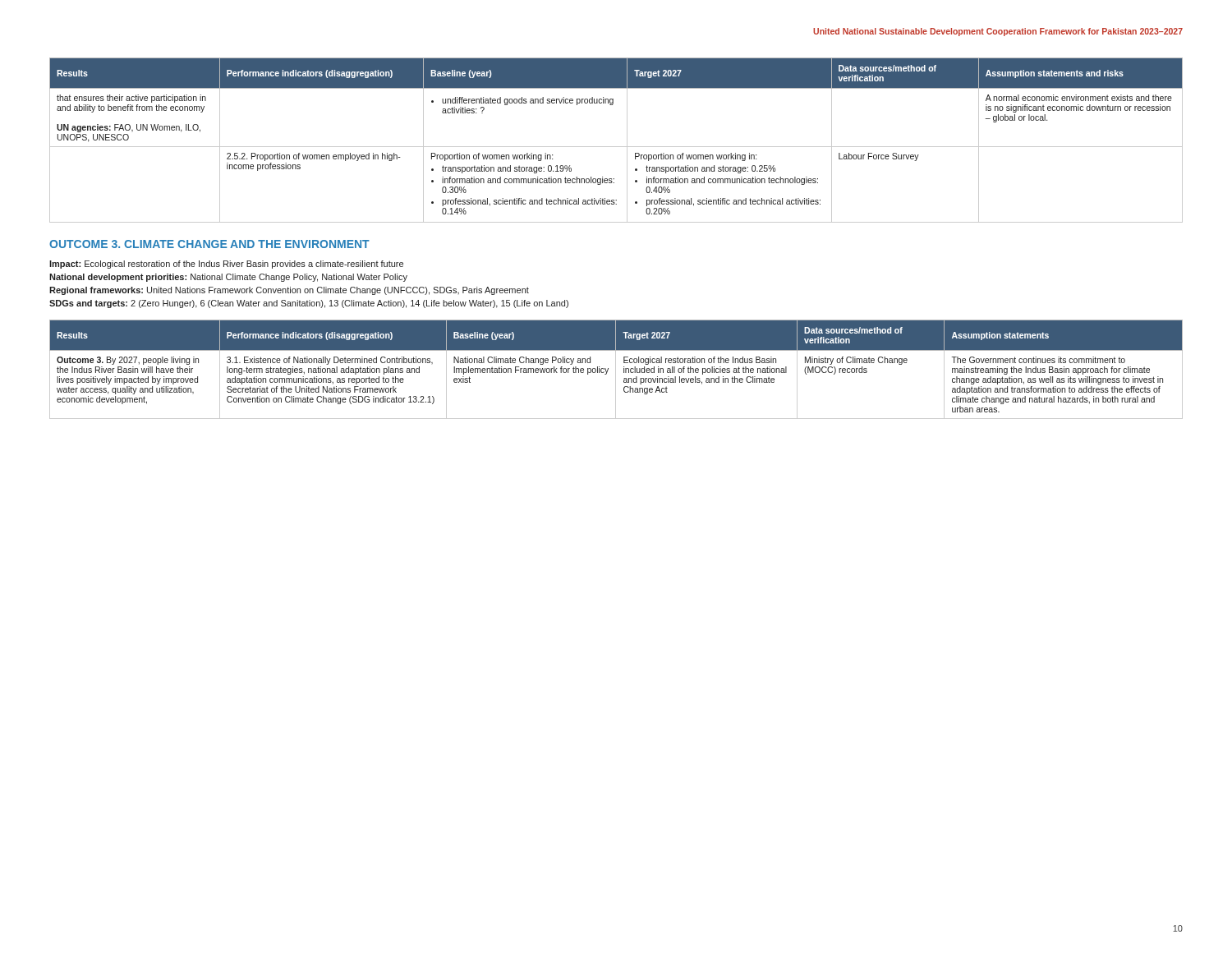Navigate to the block starting "OUTCOME 3. CLIMATE CHANGE AND"
This screenshot has width=1232, height=953.
coord(209,244)
